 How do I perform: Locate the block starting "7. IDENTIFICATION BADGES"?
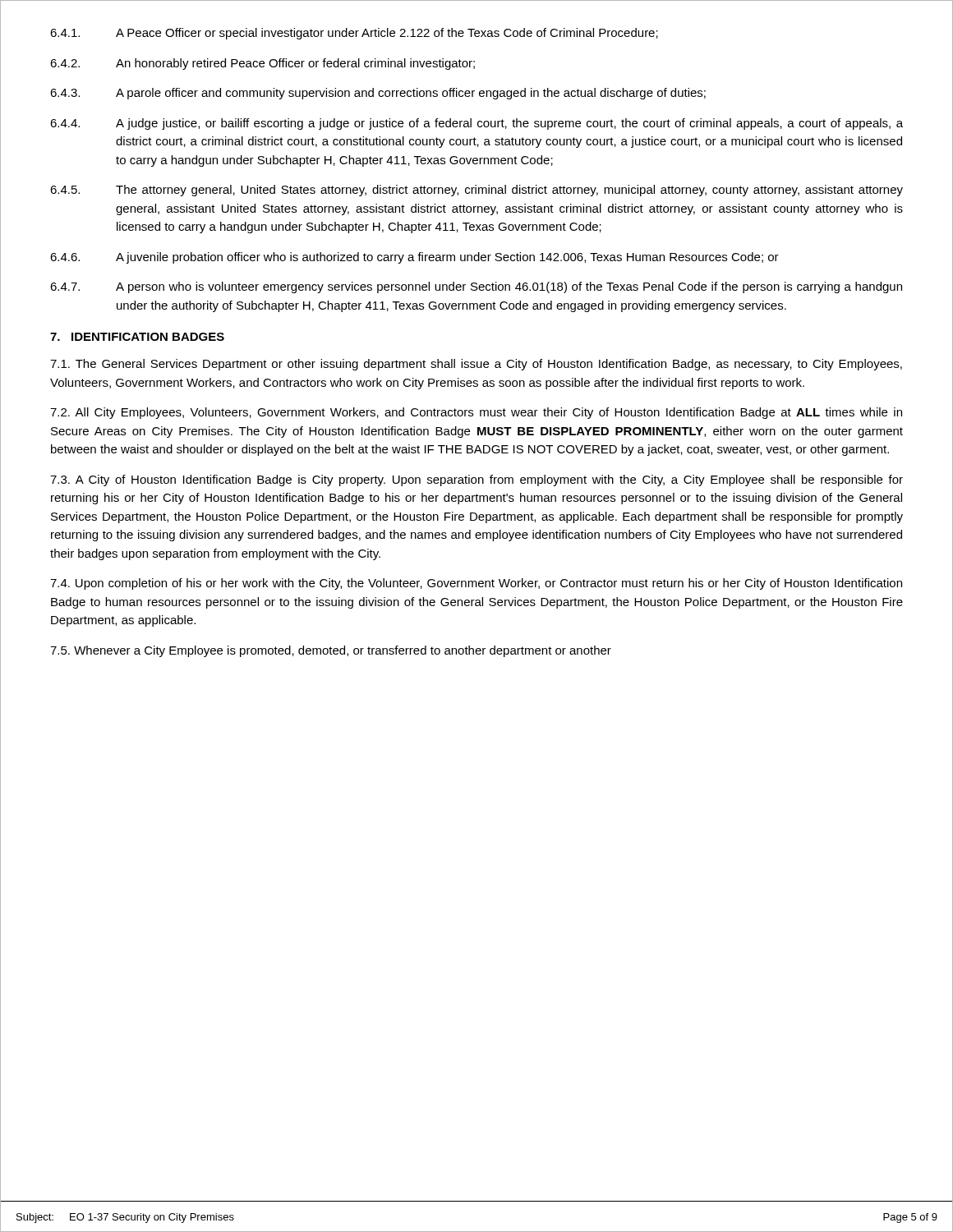tap(137, 336)
